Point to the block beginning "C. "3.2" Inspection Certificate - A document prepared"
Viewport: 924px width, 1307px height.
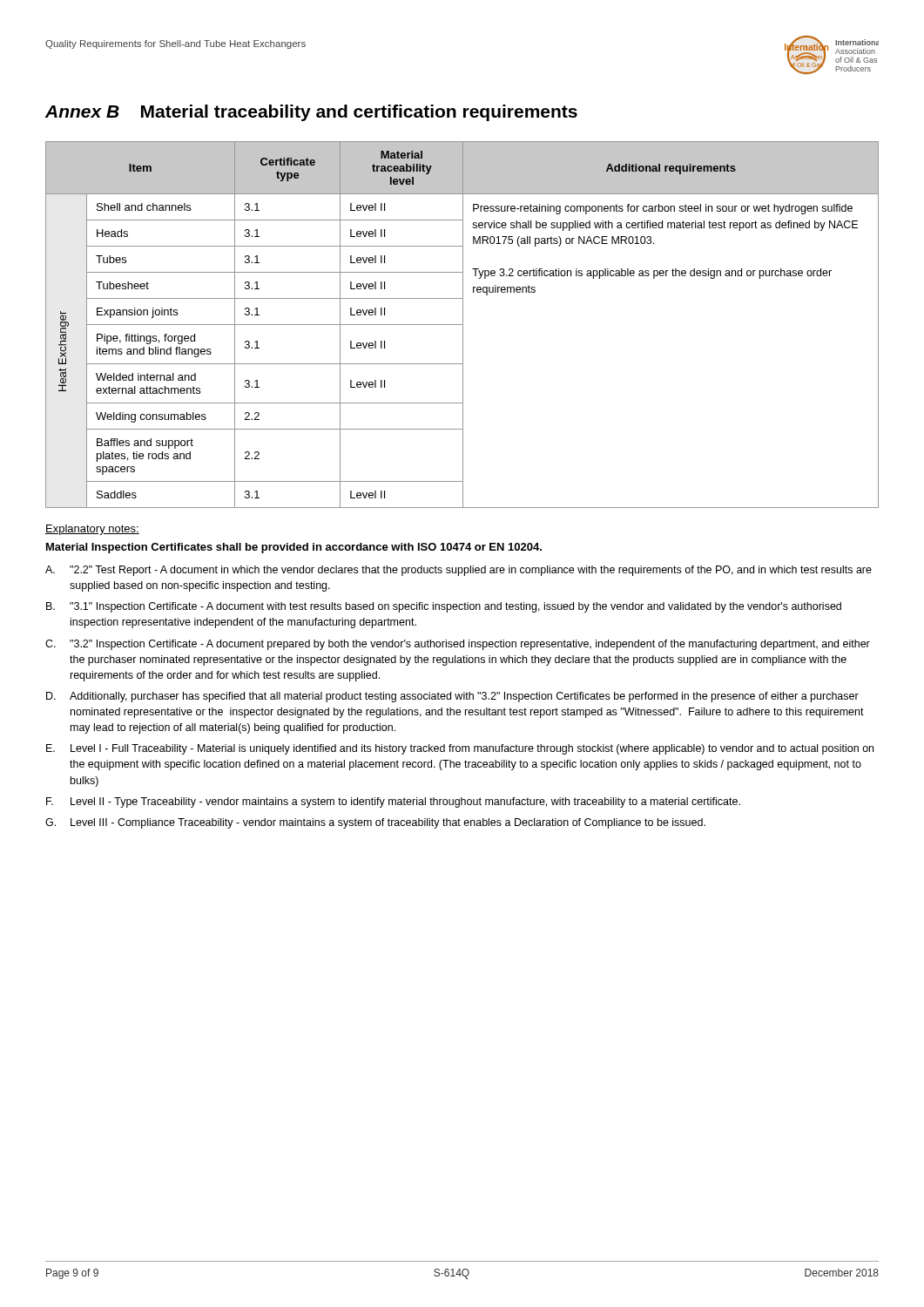(462, 659)
